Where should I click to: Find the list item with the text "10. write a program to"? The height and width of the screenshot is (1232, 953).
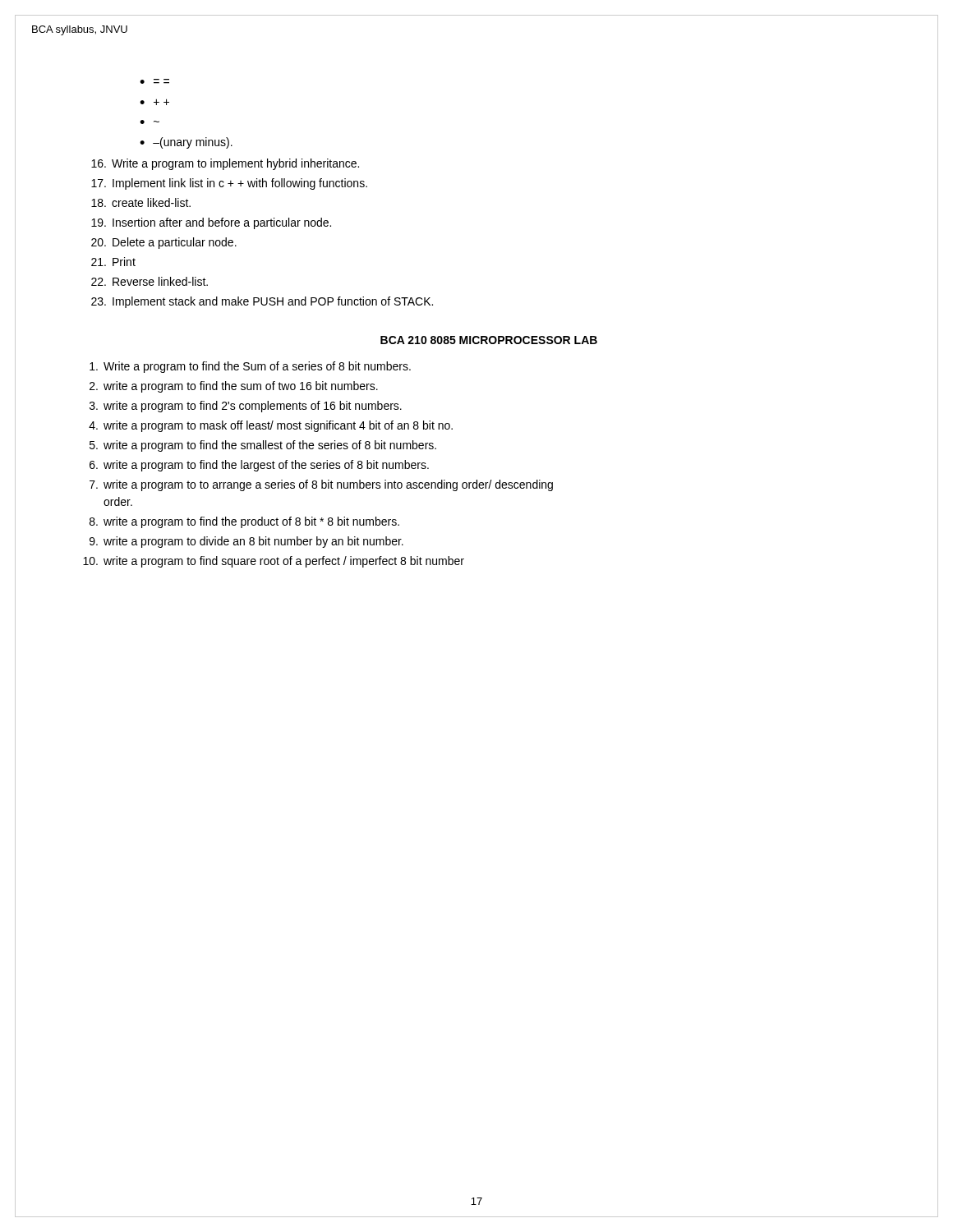pyautogui.click(x=269, y=562)
